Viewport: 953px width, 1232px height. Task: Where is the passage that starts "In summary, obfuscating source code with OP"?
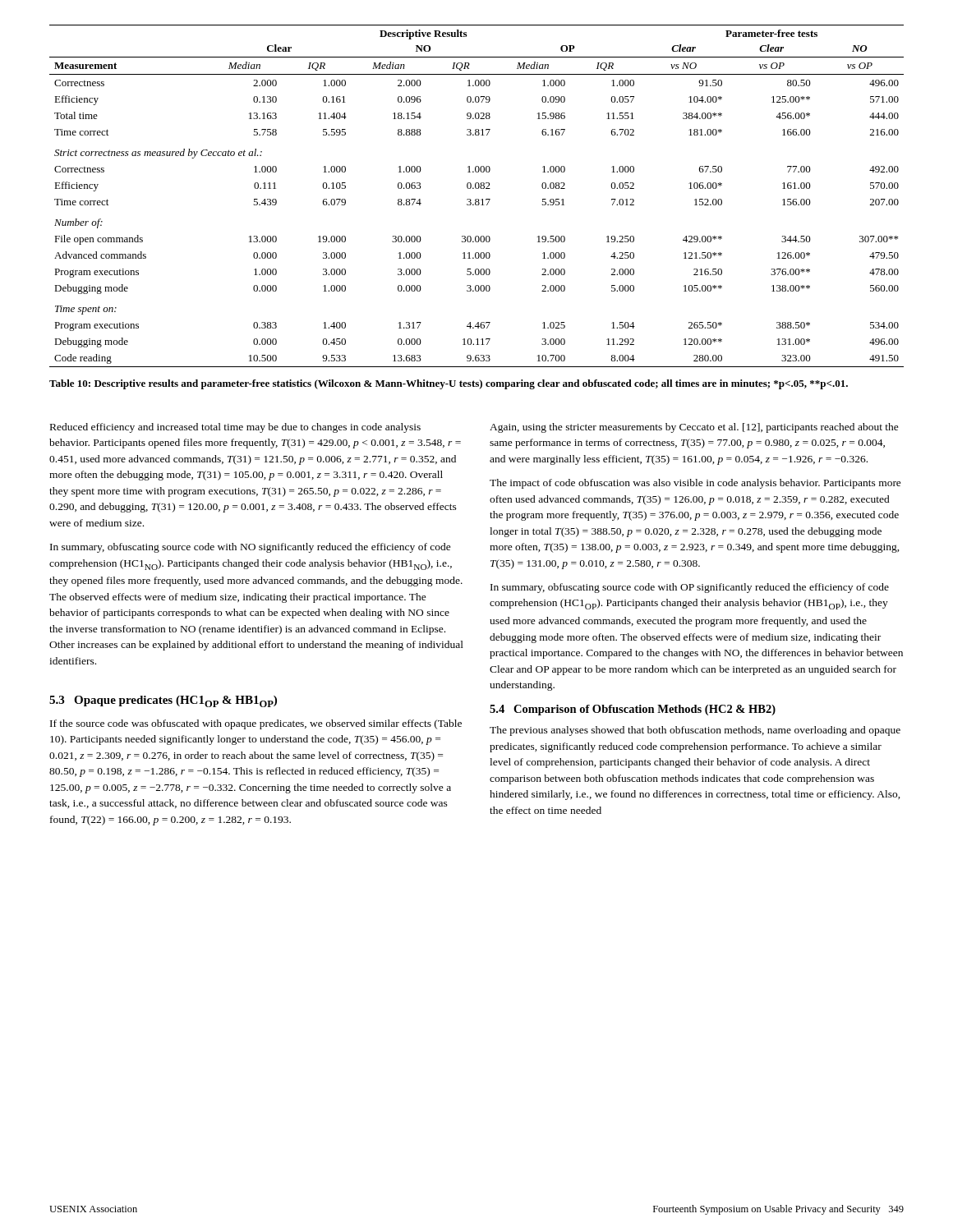point(697,636)
